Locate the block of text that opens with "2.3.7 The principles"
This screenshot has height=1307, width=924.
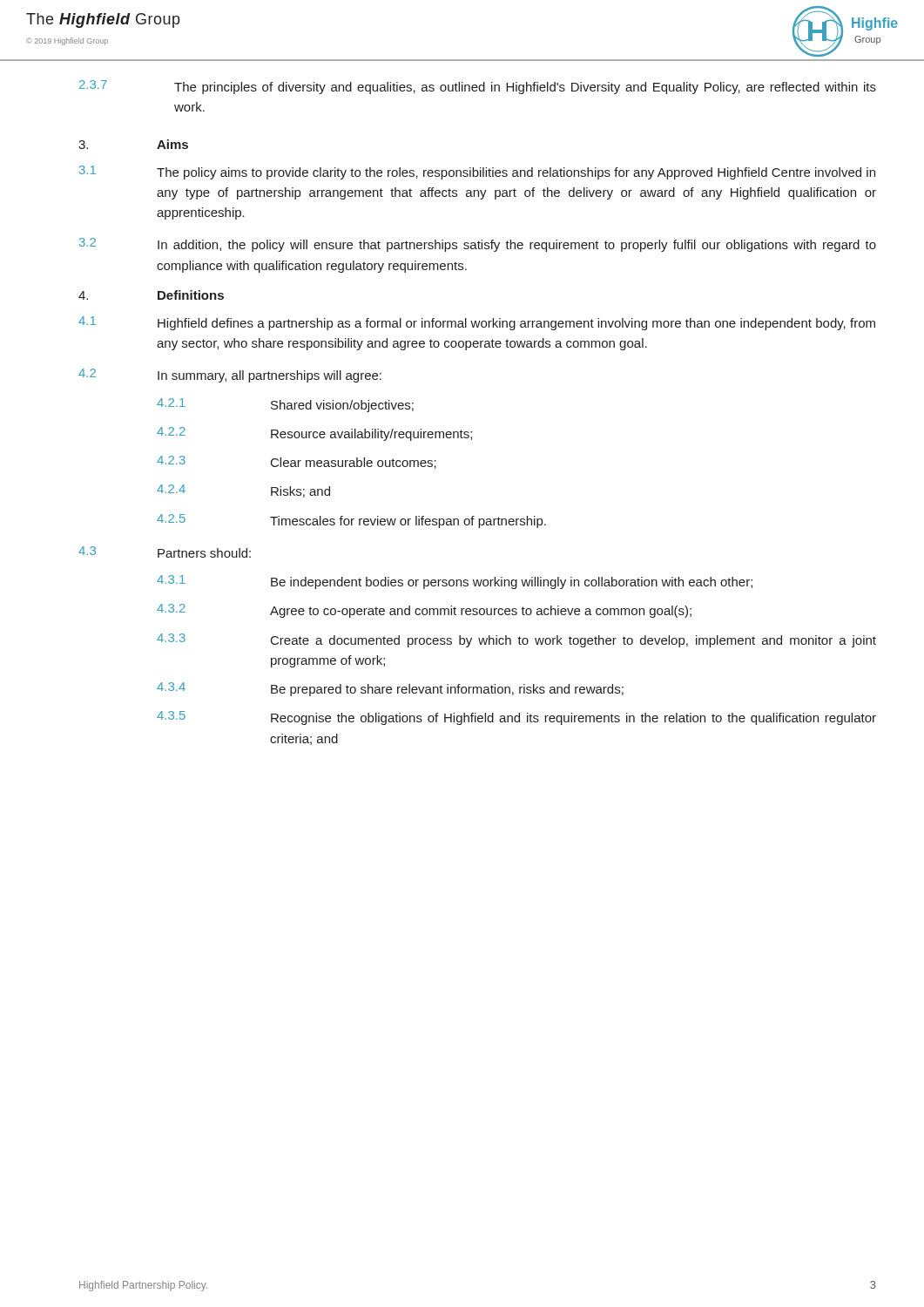point(477,97)
